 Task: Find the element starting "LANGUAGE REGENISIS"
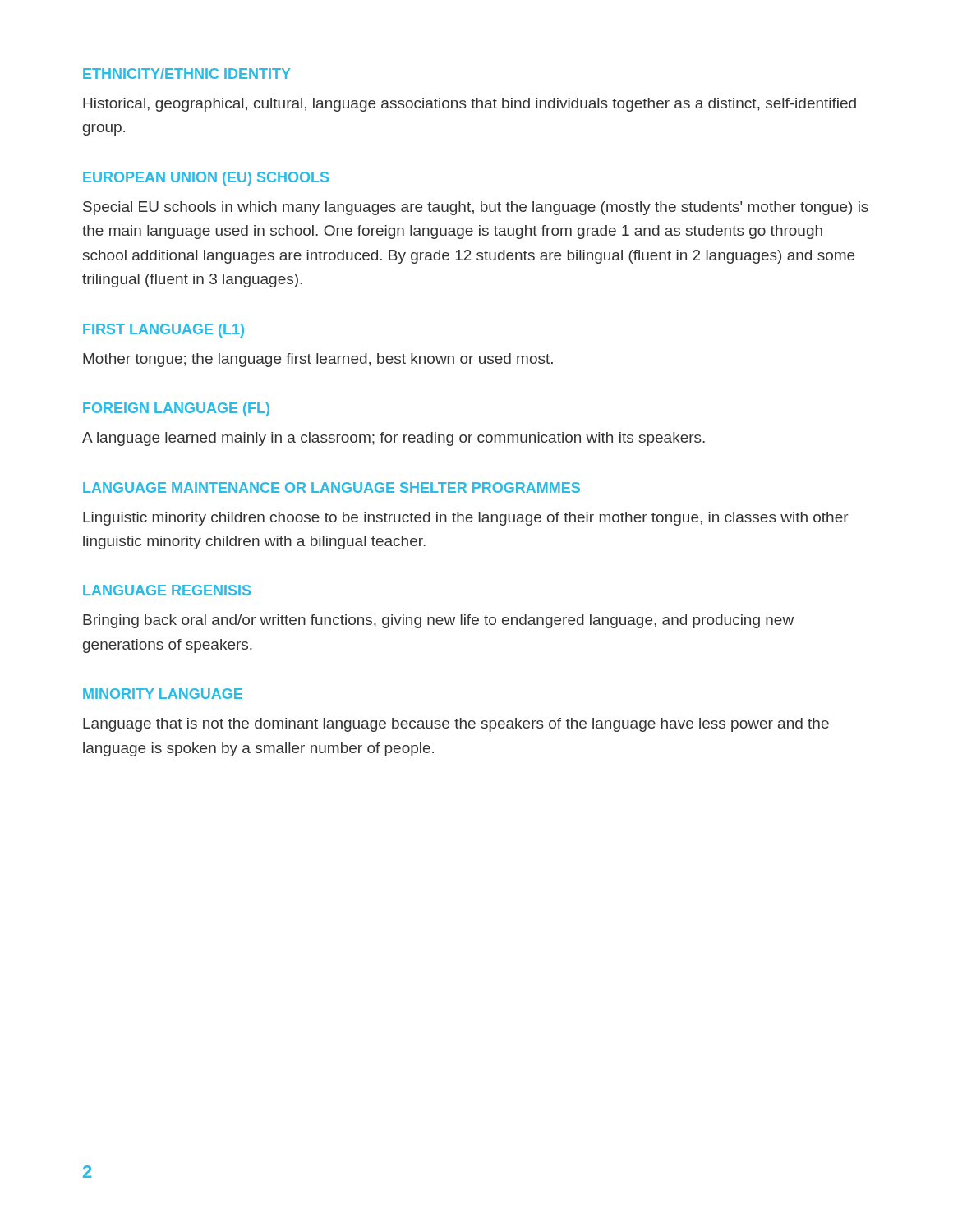click(x=167, y=591)
